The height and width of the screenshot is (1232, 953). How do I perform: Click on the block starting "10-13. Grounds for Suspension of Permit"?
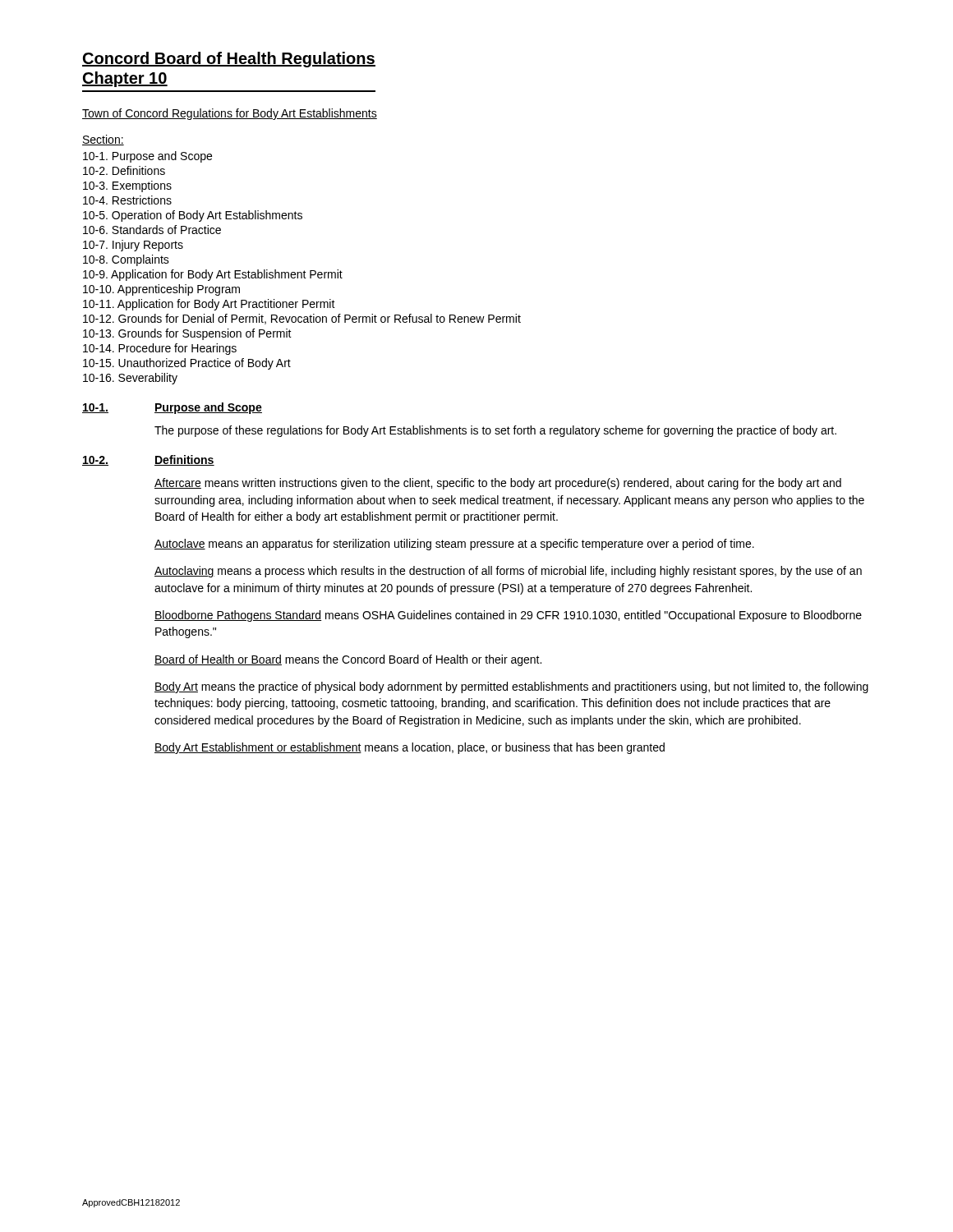(x=187, y=333)
